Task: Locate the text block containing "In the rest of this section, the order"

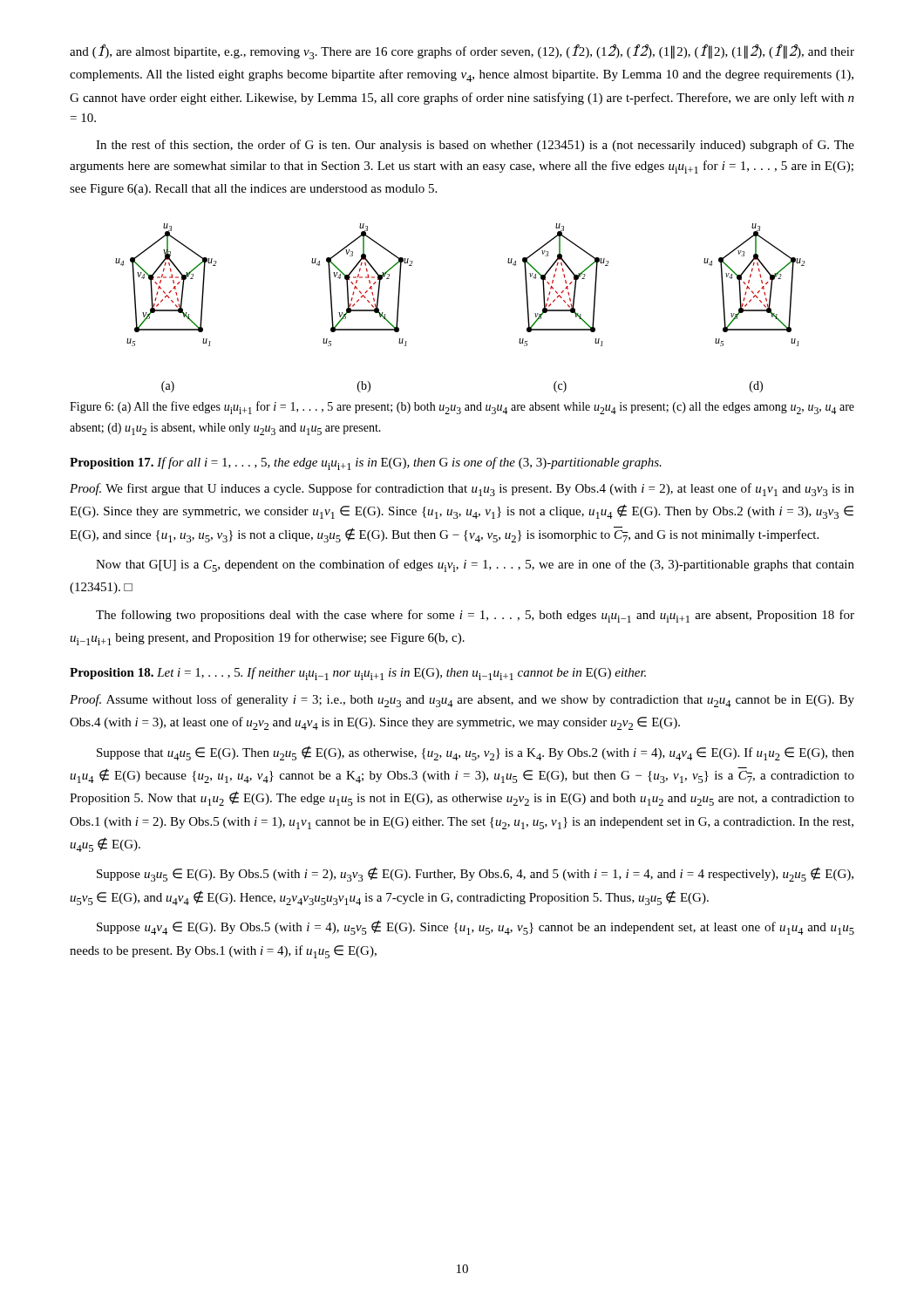Action: tap(462, 167)
